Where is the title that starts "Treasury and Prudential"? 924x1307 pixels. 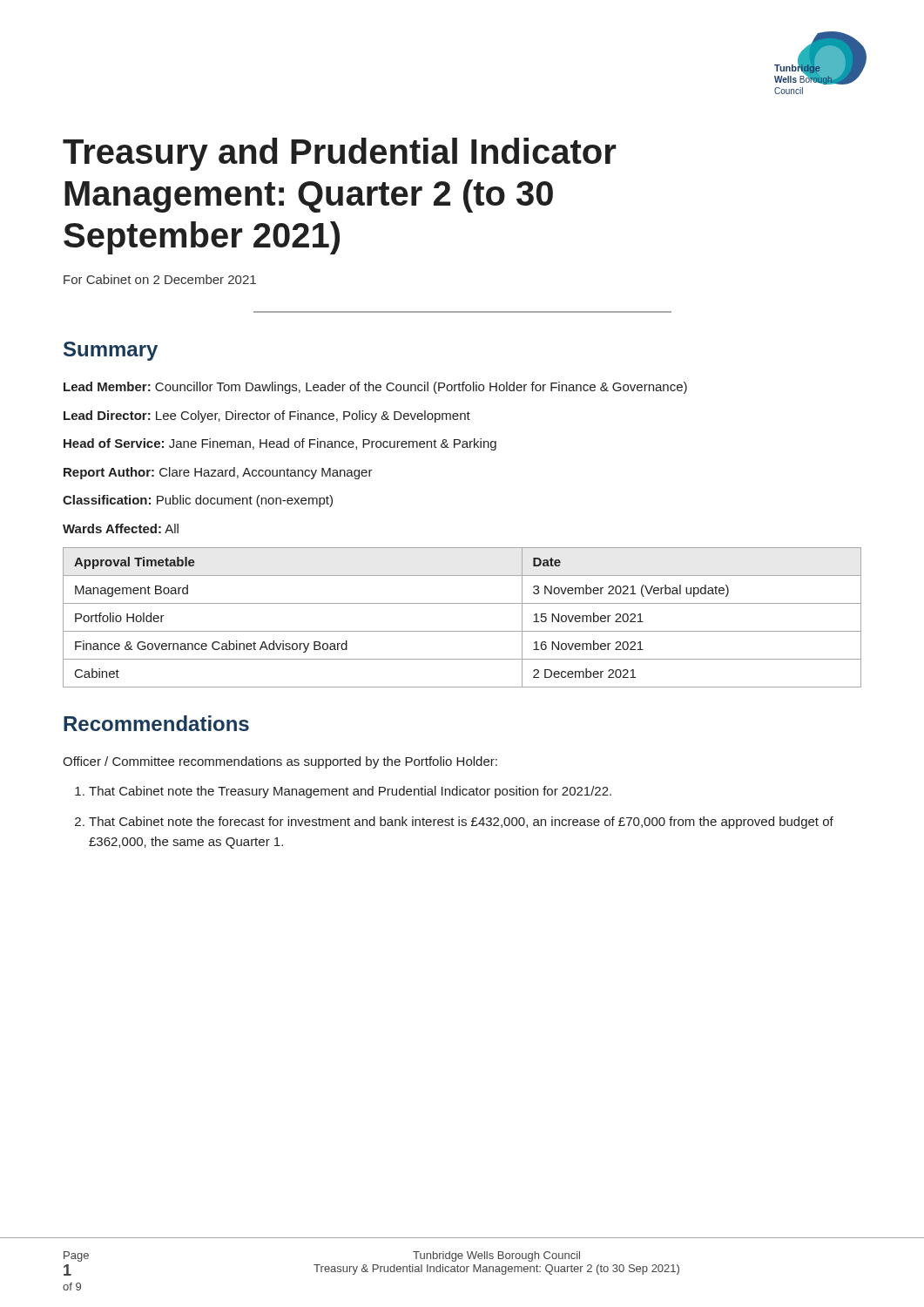coord(462,193)
